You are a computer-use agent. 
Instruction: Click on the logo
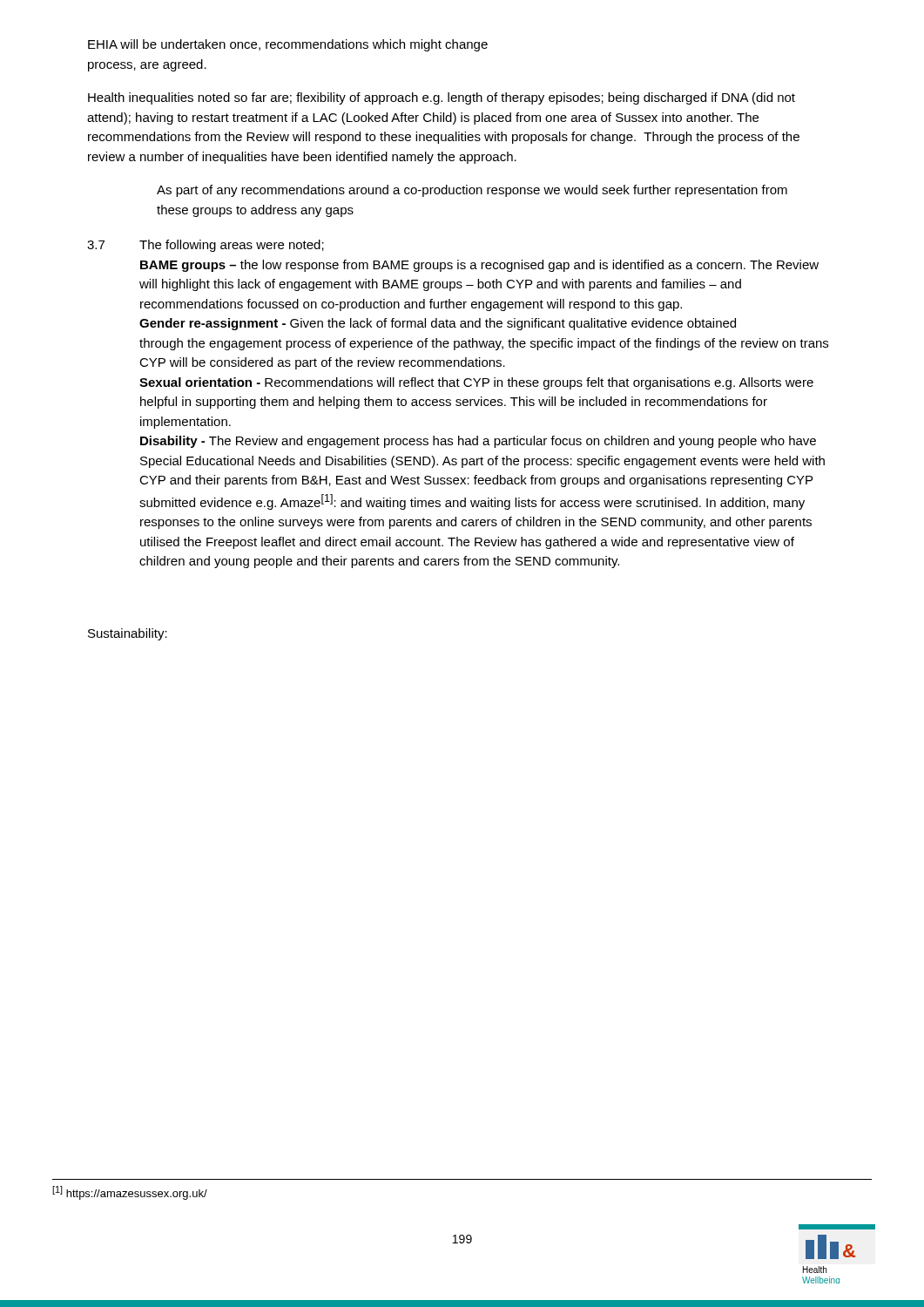[x=837, y=1254]
